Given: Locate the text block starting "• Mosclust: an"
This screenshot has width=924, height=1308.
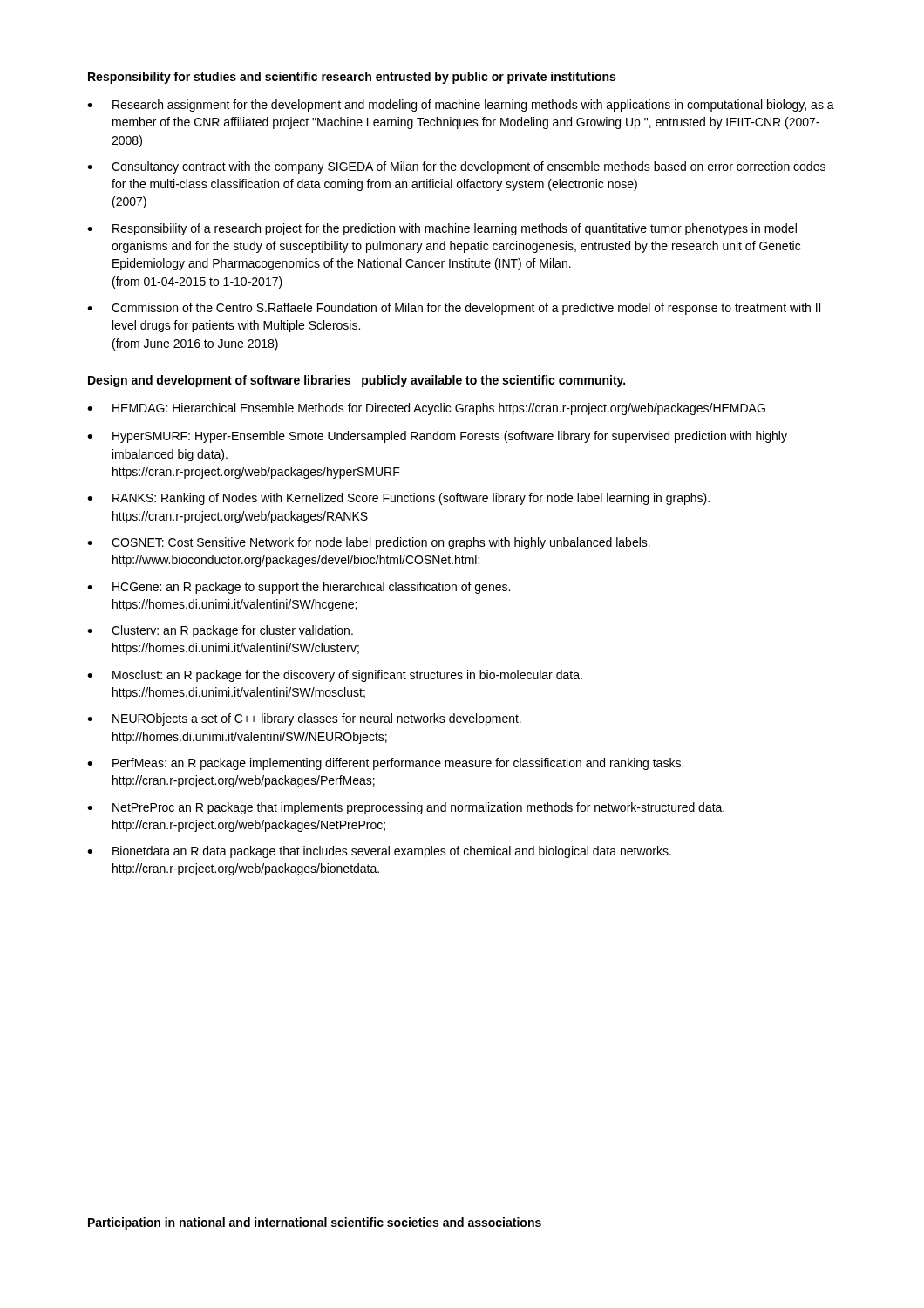Looking at the screenshot, I should pyautogui.click(x=462, y=684).
